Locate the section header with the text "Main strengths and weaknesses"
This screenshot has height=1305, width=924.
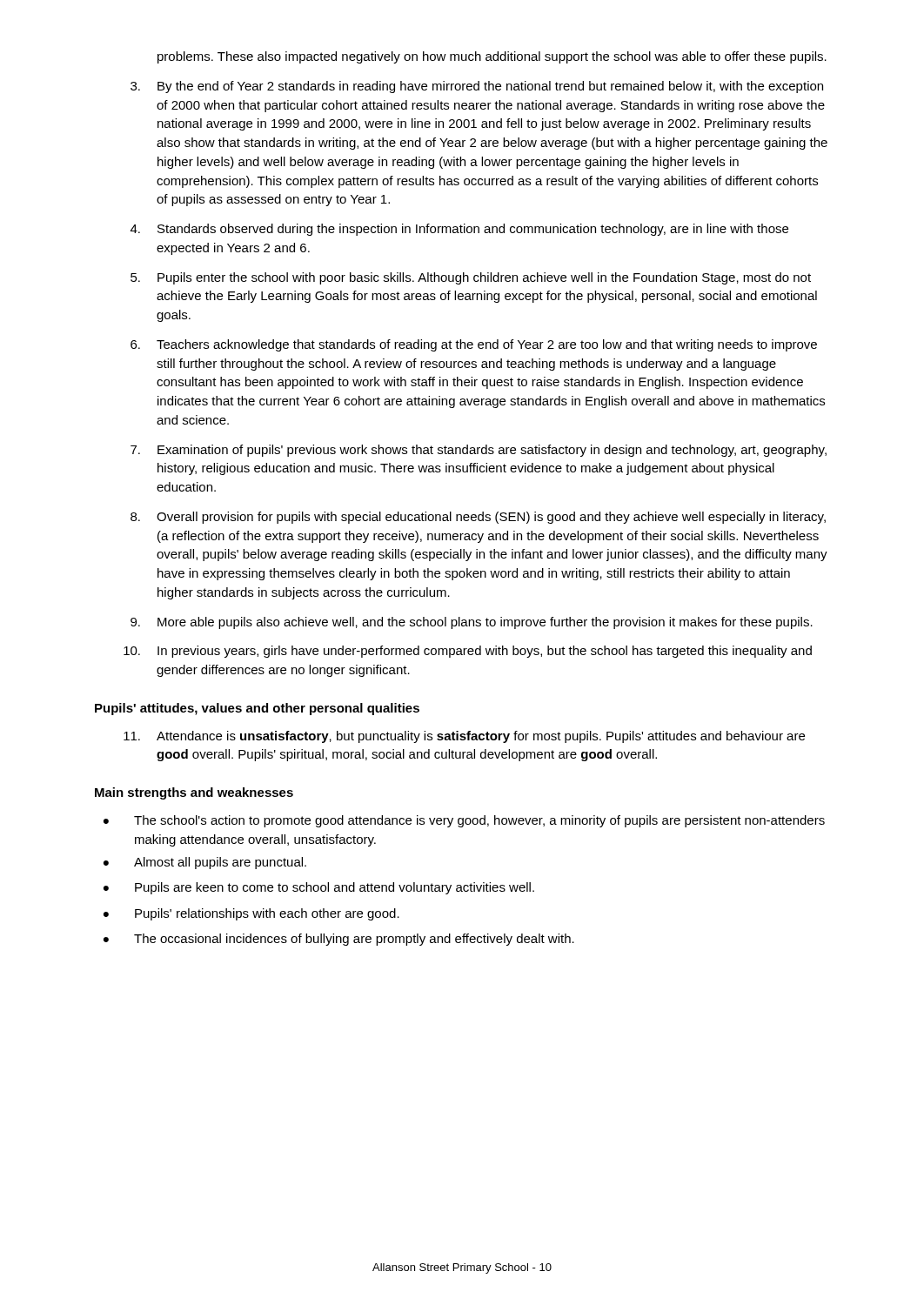[194, 792]
